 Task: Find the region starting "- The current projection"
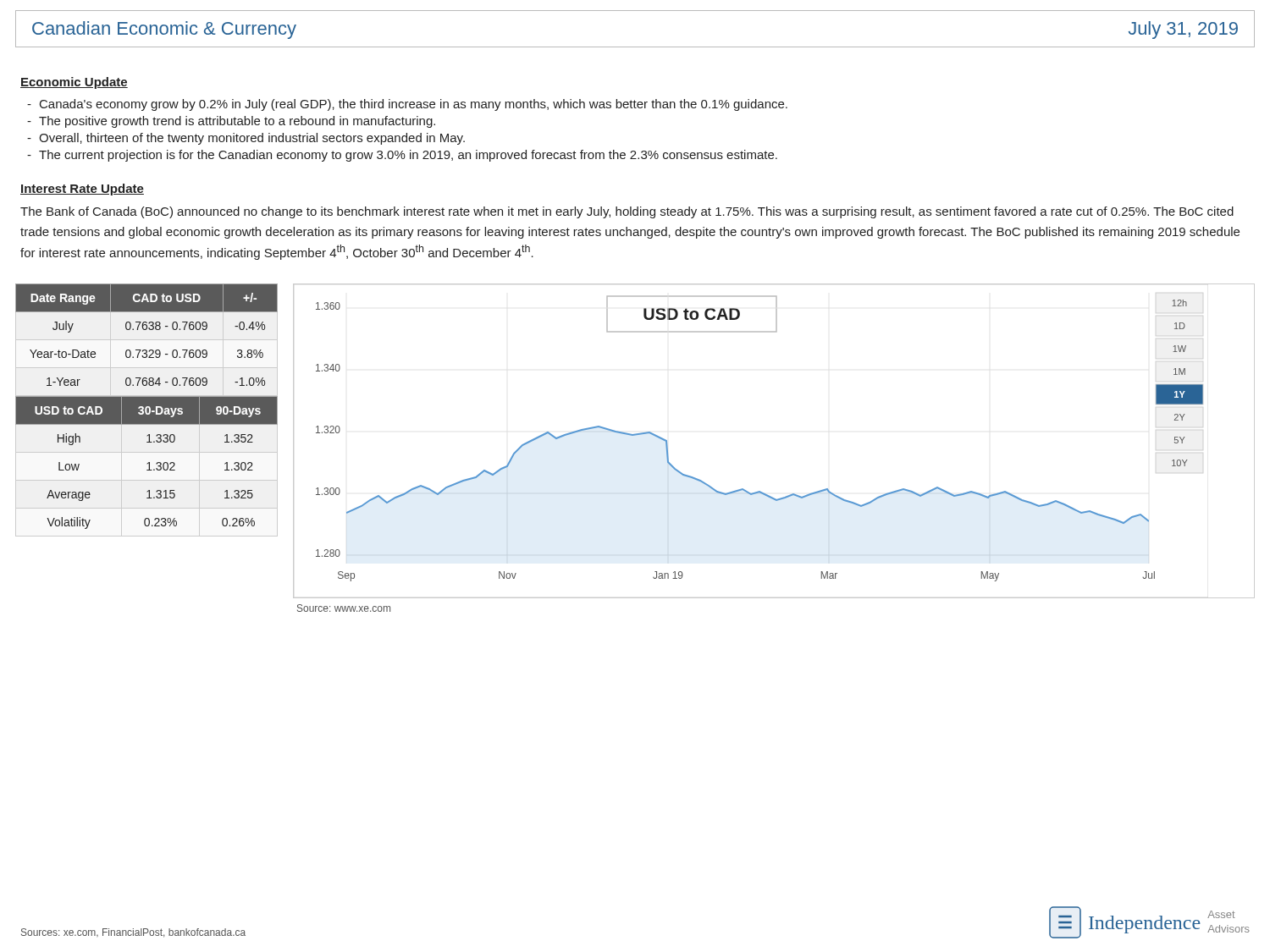403,154
